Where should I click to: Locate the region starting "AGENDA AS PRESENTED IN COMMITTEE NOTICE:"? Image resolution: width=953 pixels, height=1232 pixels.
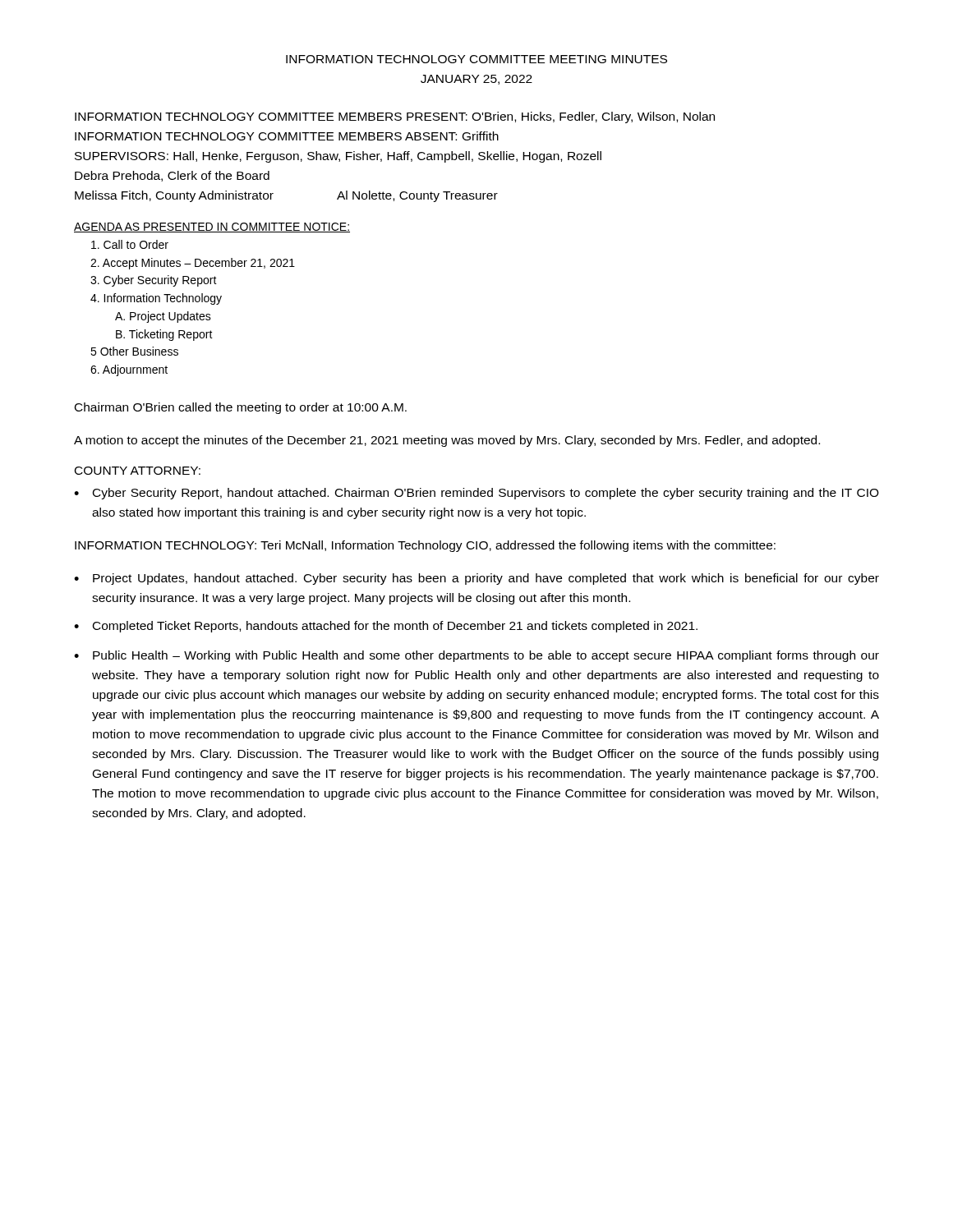tap(212, 227)
